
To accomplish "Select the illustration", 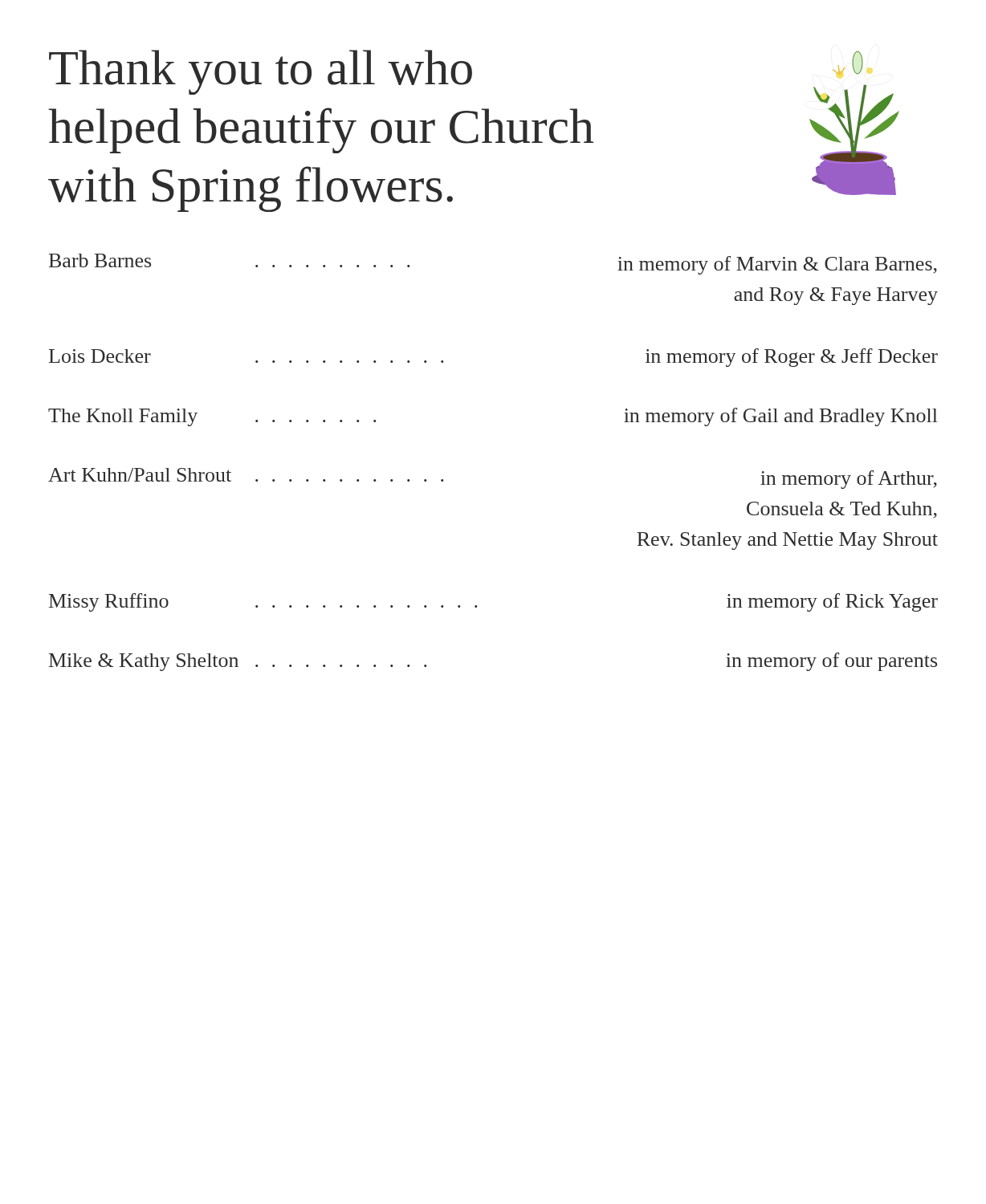I will [853, 123].
